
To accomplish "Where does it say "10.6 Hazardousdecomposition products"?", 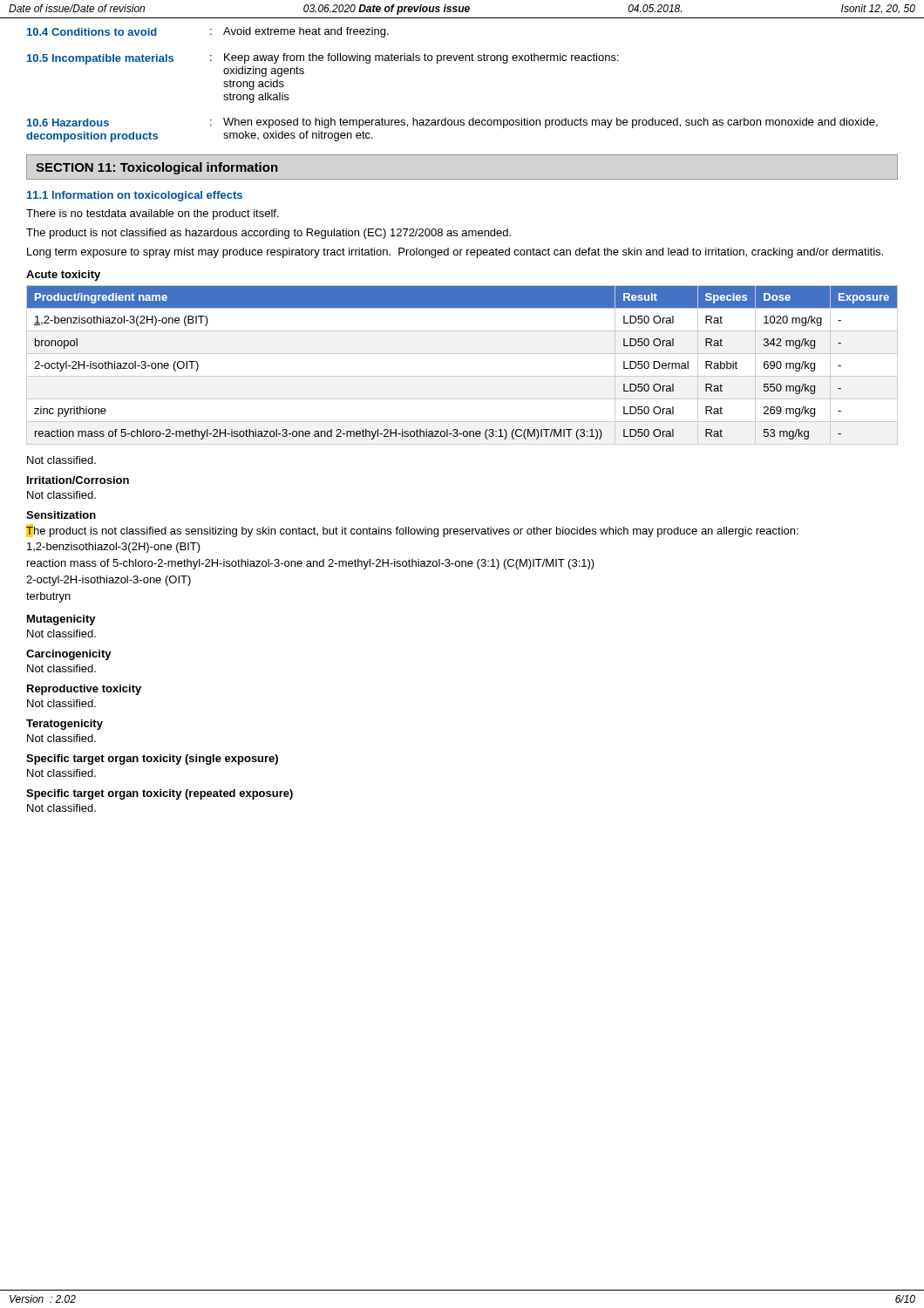I will (92, 129).
